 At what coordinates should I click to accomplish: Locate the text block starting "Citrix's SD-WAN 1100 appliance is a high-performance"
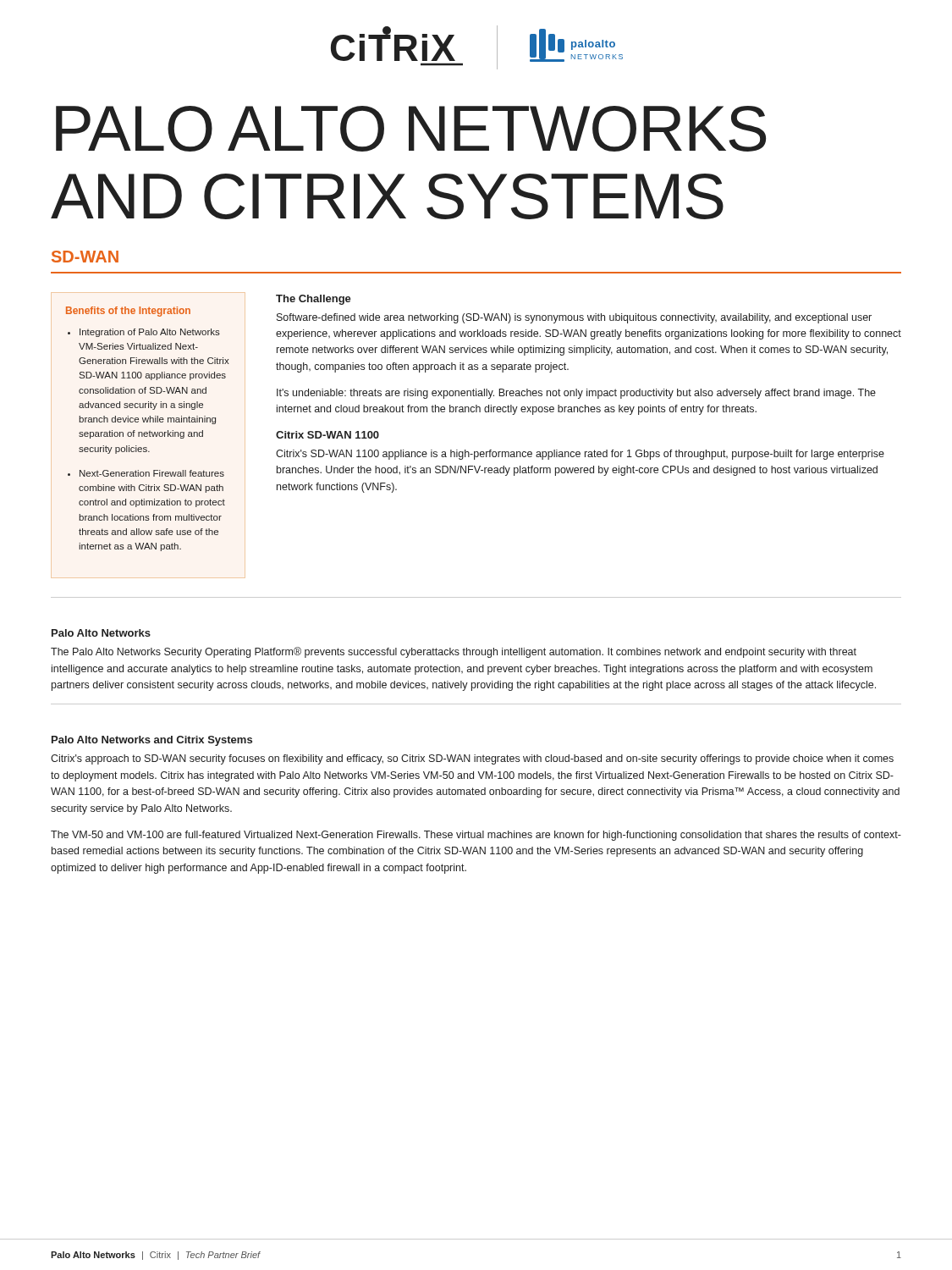pyautogui.click(x=580, y=470)
